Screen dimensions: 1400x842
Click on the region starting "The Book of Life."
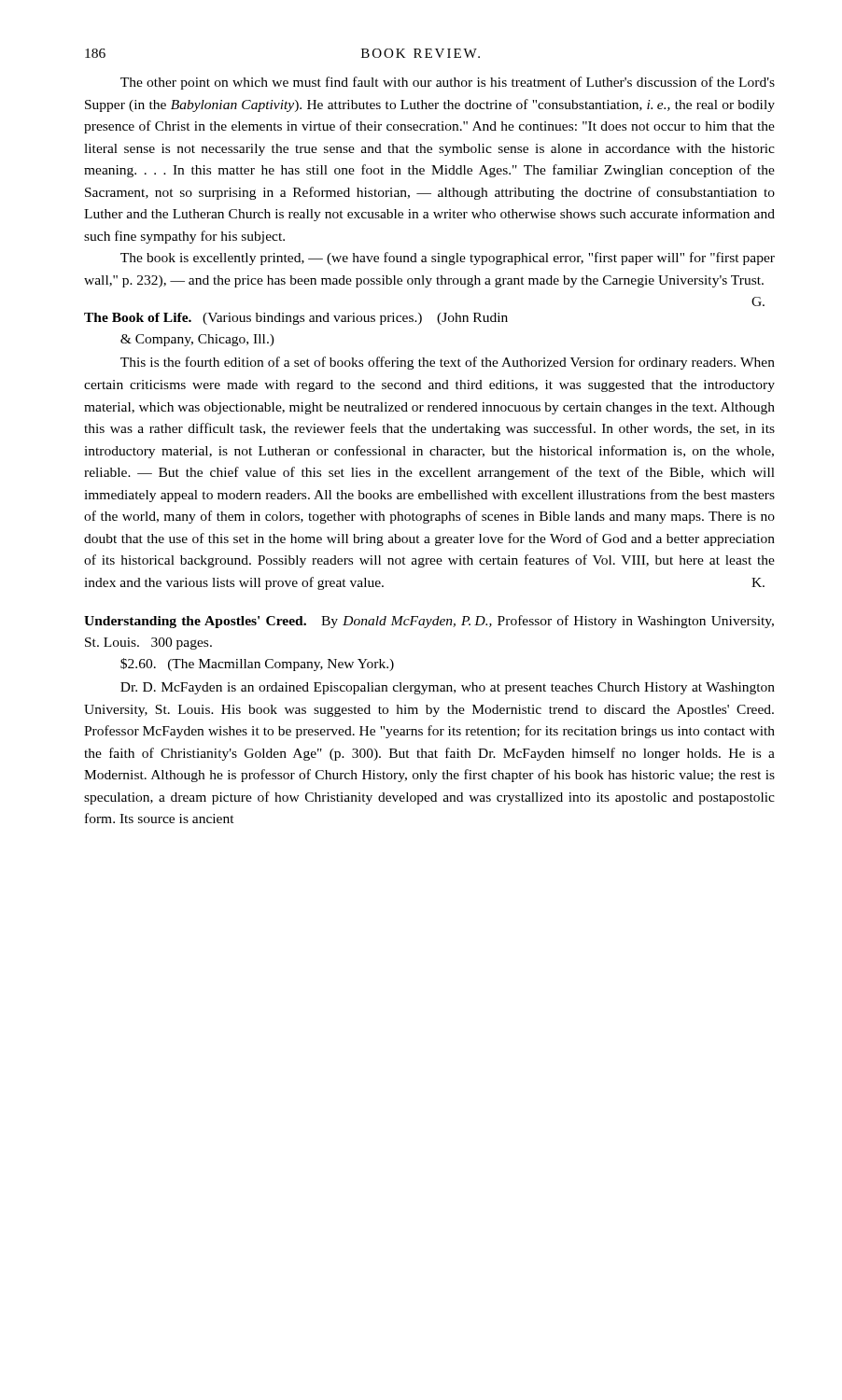pos(429,328)
